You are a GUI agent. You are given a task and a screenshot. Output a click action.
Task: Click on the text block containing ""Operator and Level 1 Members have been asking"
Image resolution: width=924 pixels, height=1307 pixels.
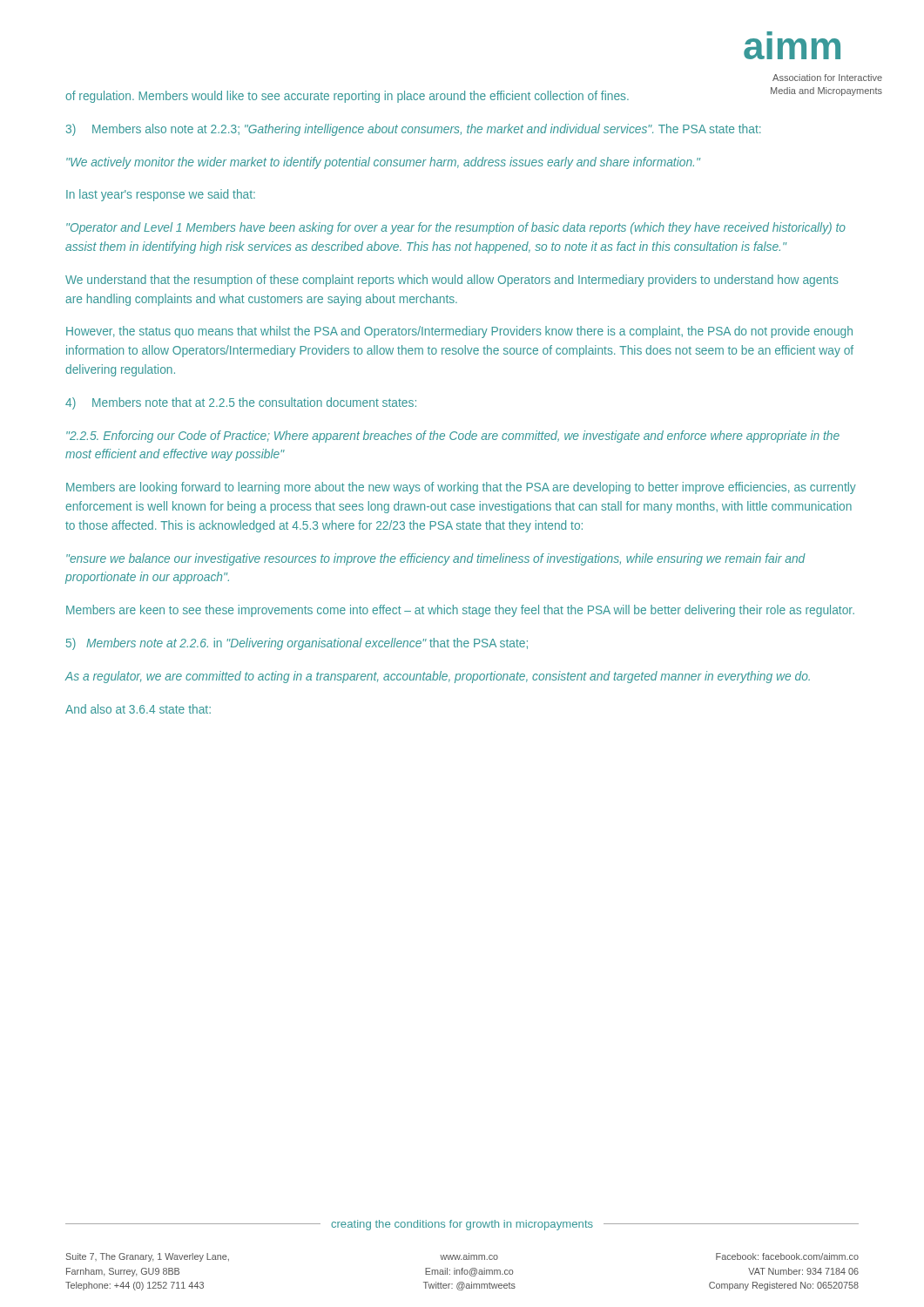tap(455, 238)
